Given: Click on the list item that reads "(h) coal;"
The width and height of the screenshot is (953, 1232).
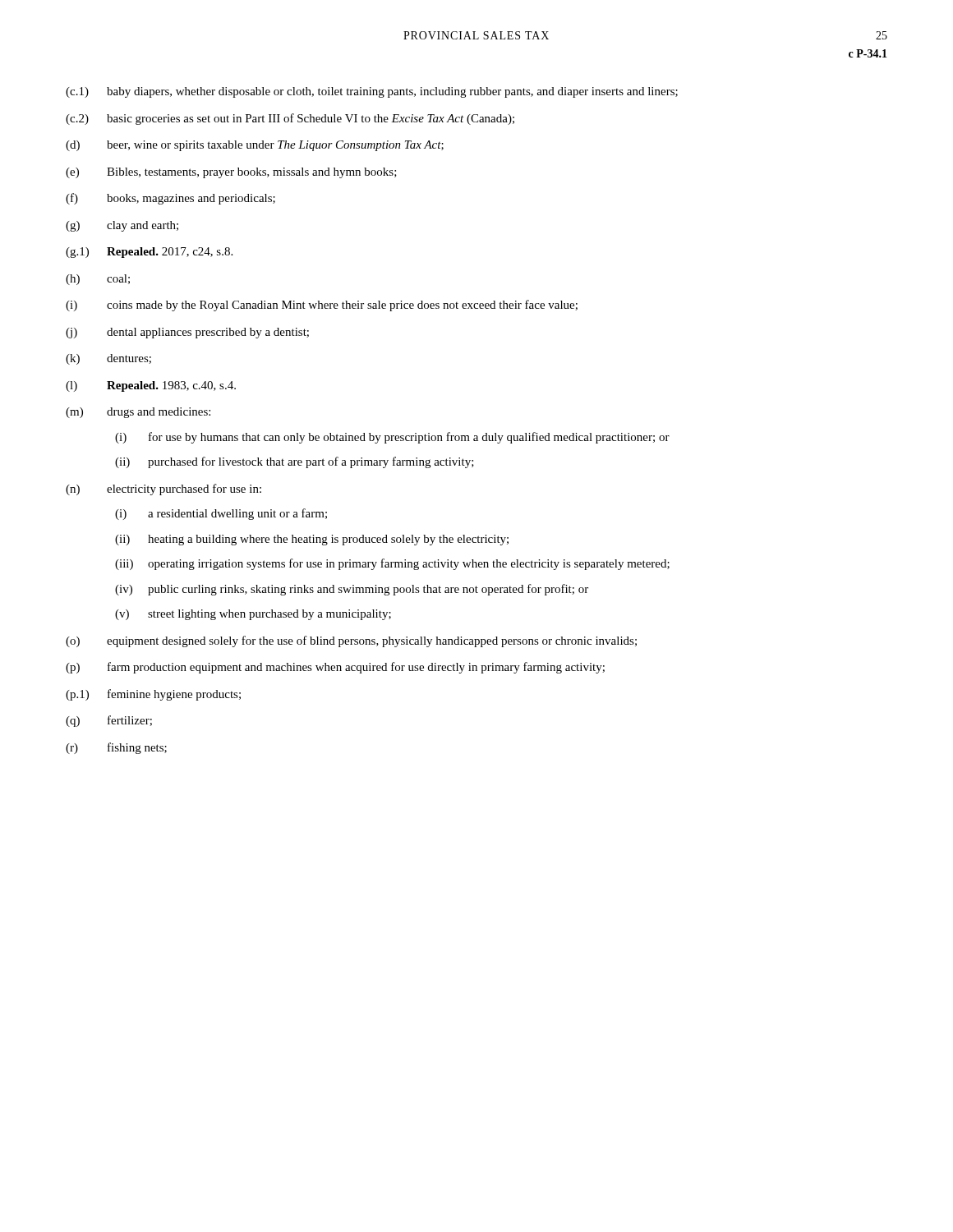Looking at the screenshot, I should 120,280.
